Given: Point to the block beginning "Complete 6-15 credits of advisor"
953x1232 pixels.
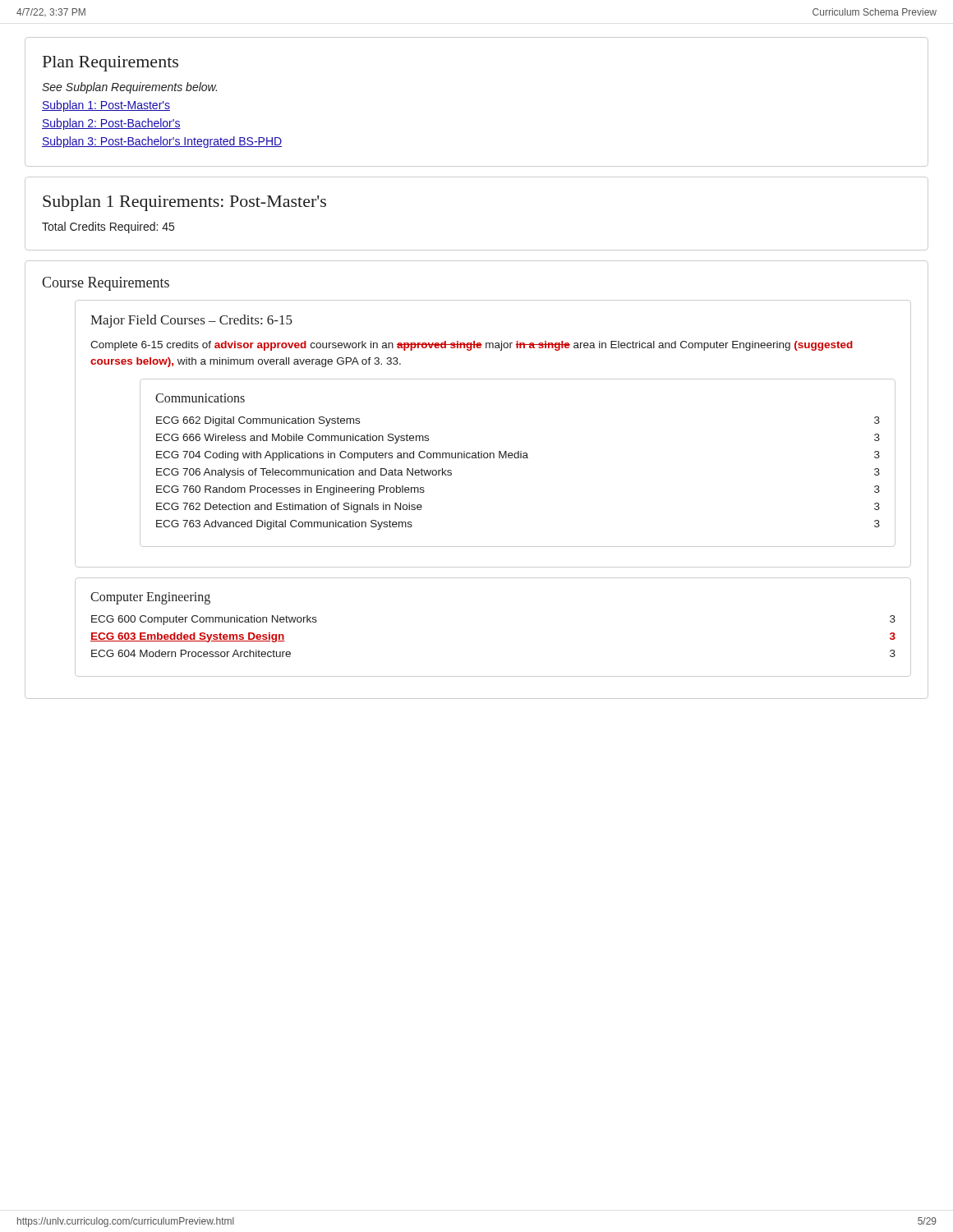Looking at the screenshot, I should click(x=472, y=353).
